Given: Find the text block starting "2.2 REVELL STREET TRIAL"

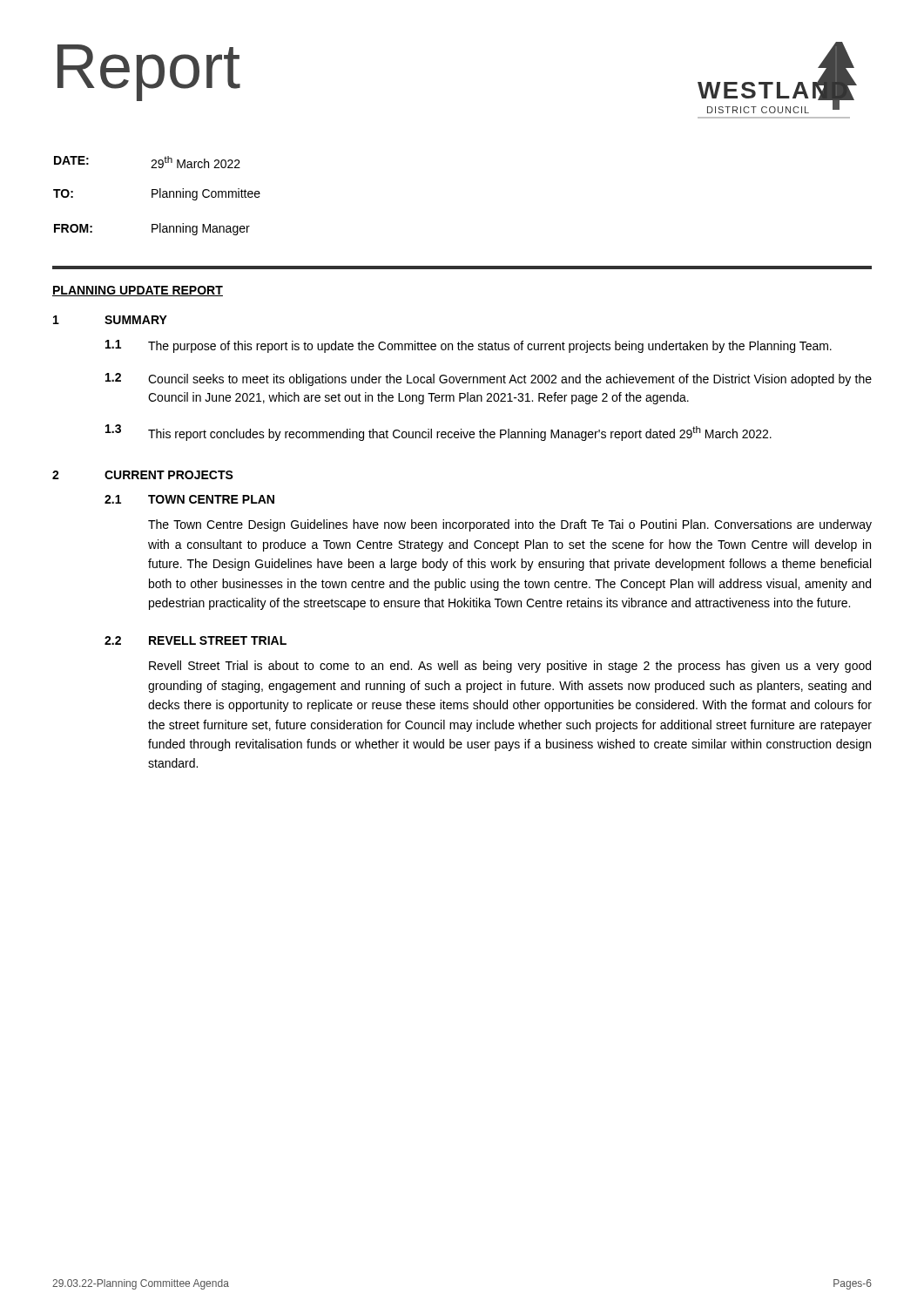Looking at the screenshot, I should (x=196, y=641).
